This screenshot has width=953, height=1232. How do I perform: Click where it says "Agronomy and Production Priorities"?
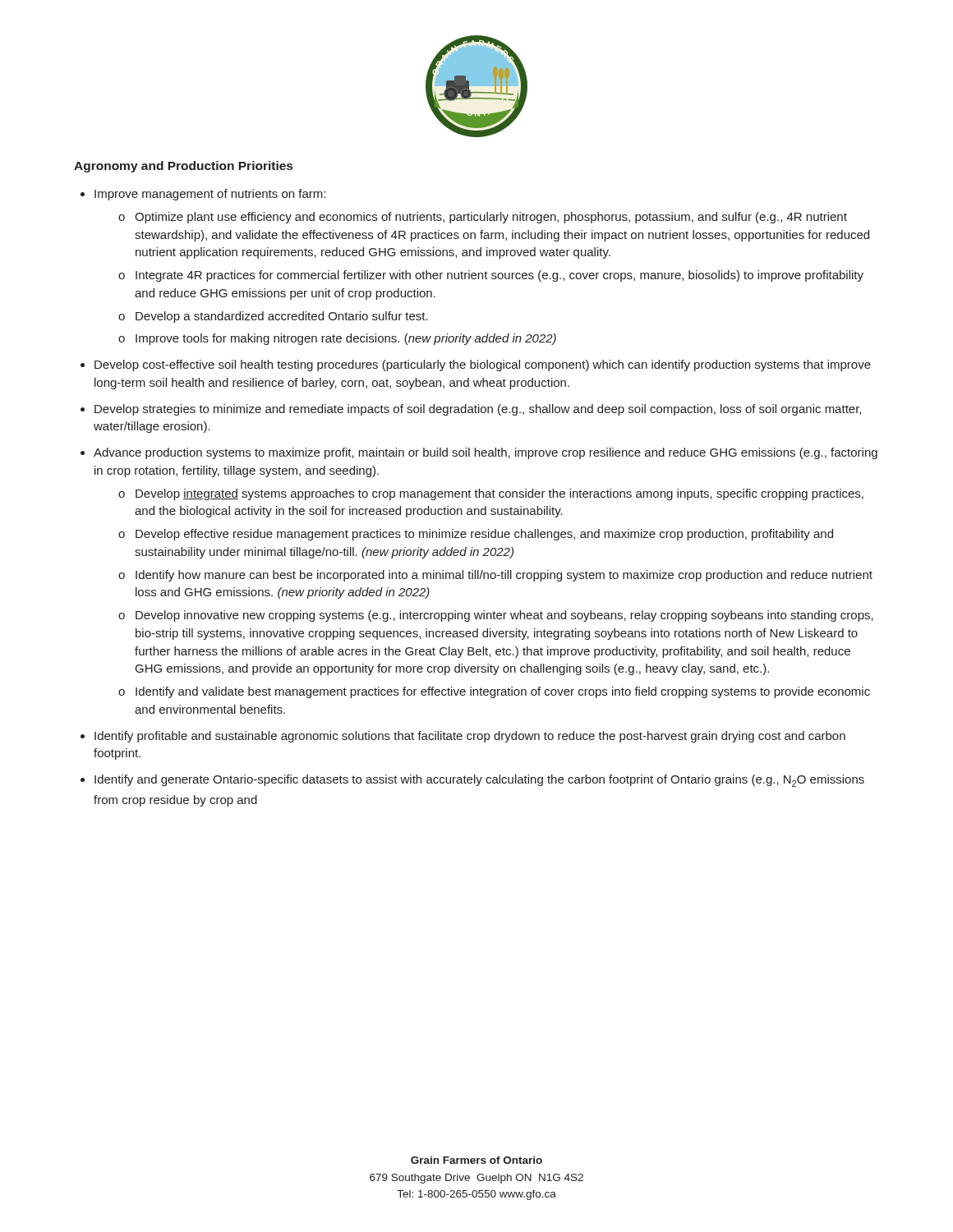[184, 166]
